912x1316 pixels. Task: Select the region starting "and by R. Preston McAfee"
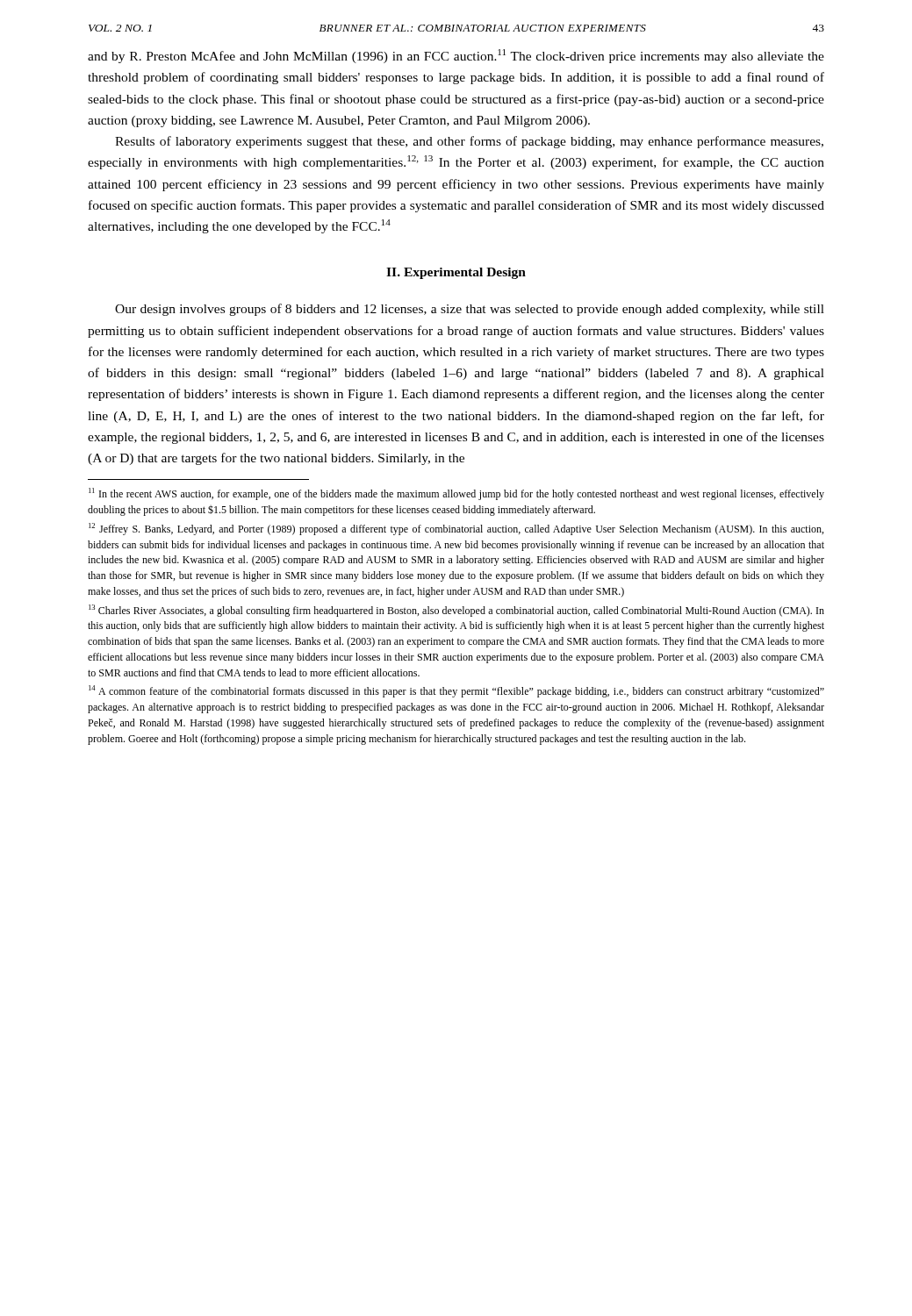point(456,88)
